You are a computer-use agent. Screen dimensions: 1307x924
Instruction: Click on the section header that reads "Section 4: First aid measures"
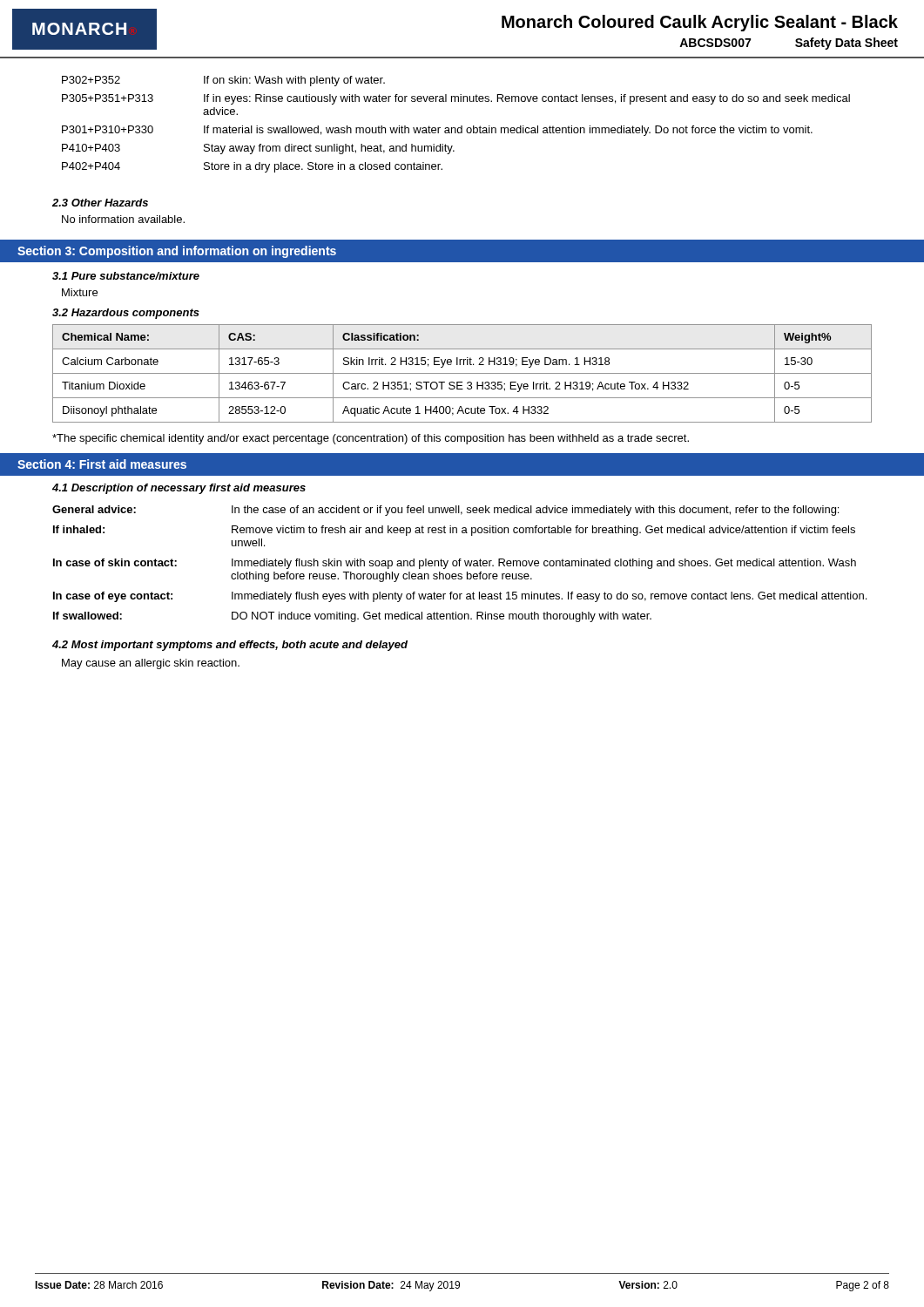click(x=102, y=464)
